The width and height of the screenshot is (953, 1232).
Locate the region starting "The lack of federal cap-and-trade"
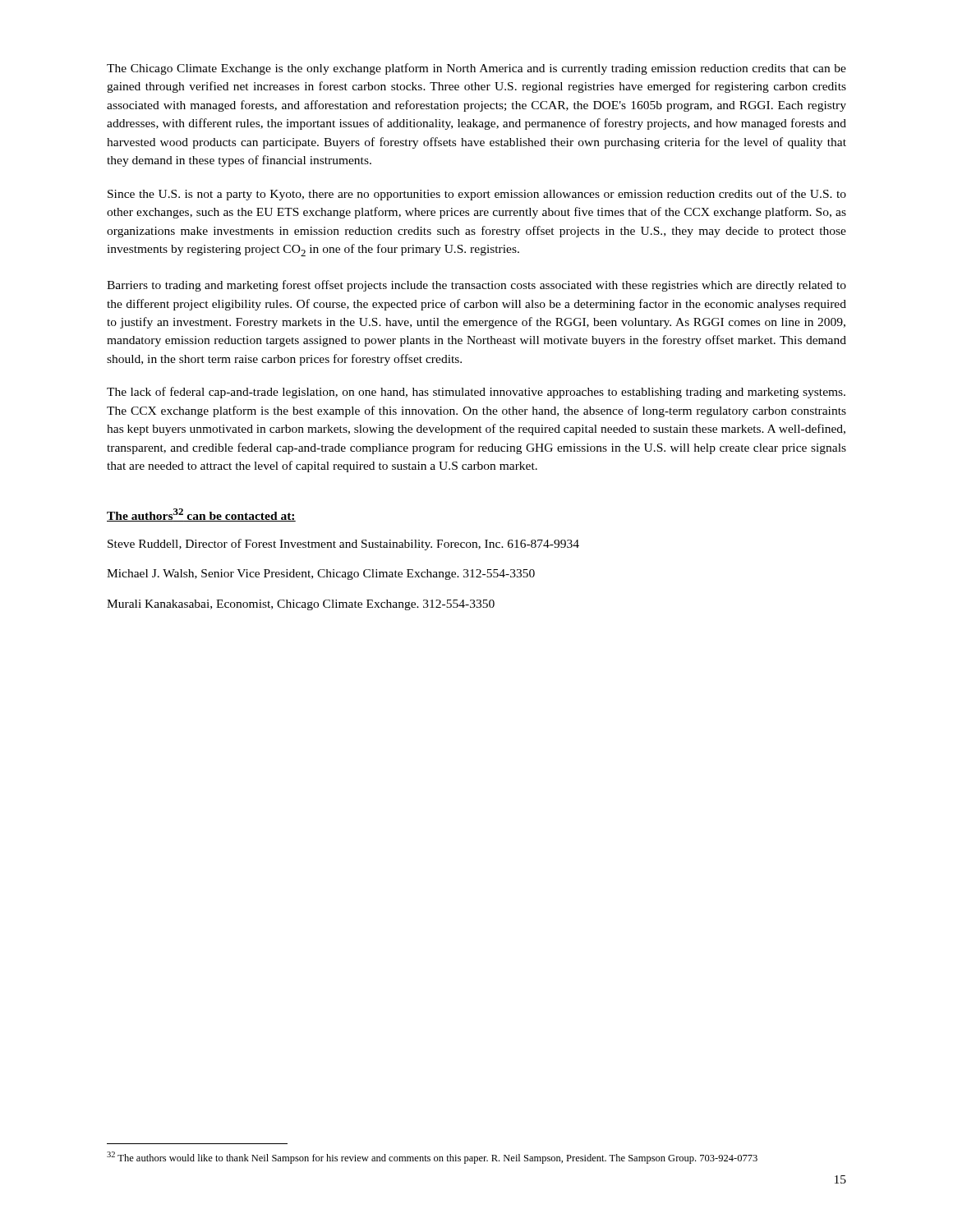476,429
